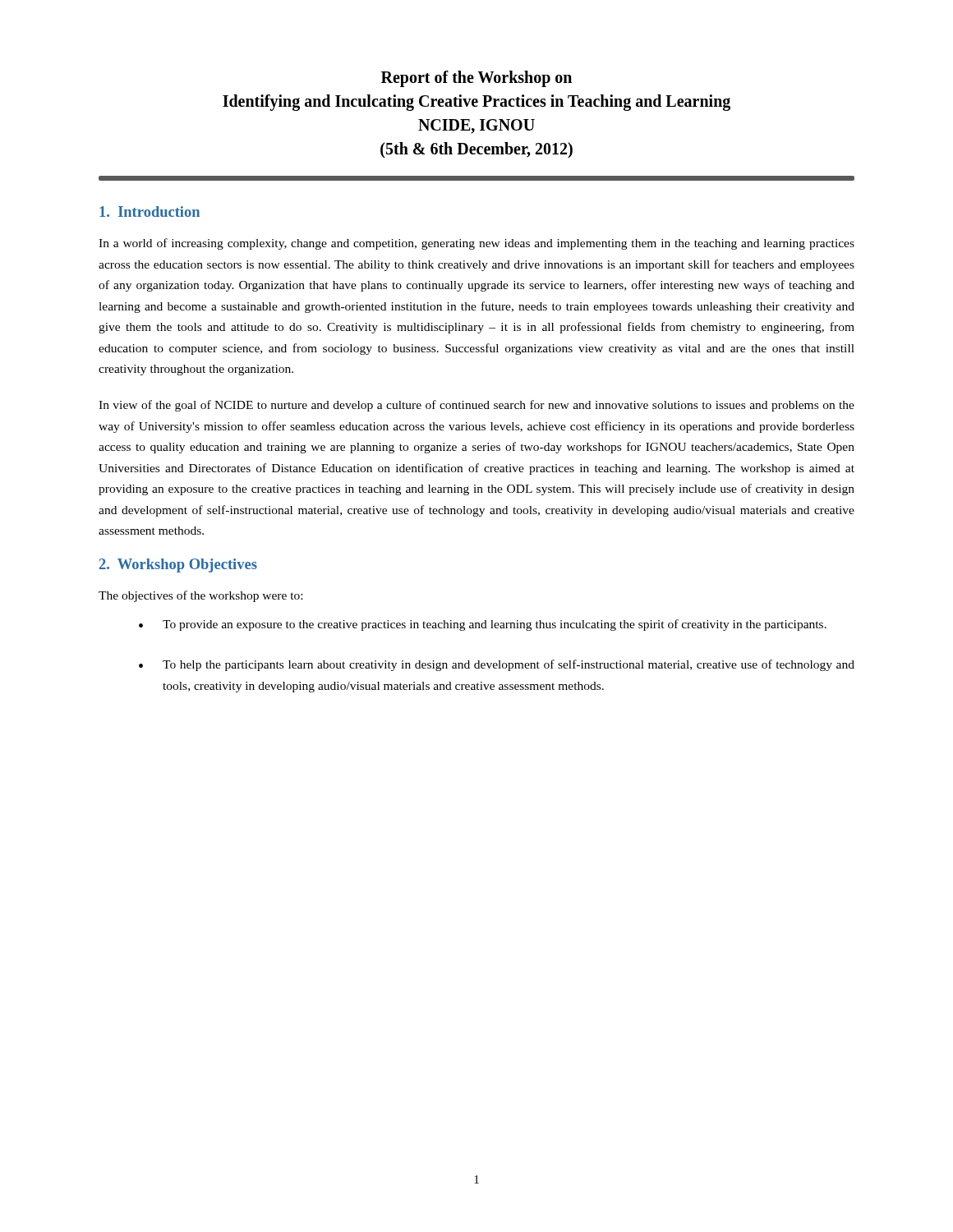Click the passage that begins "• To help"

496,675
